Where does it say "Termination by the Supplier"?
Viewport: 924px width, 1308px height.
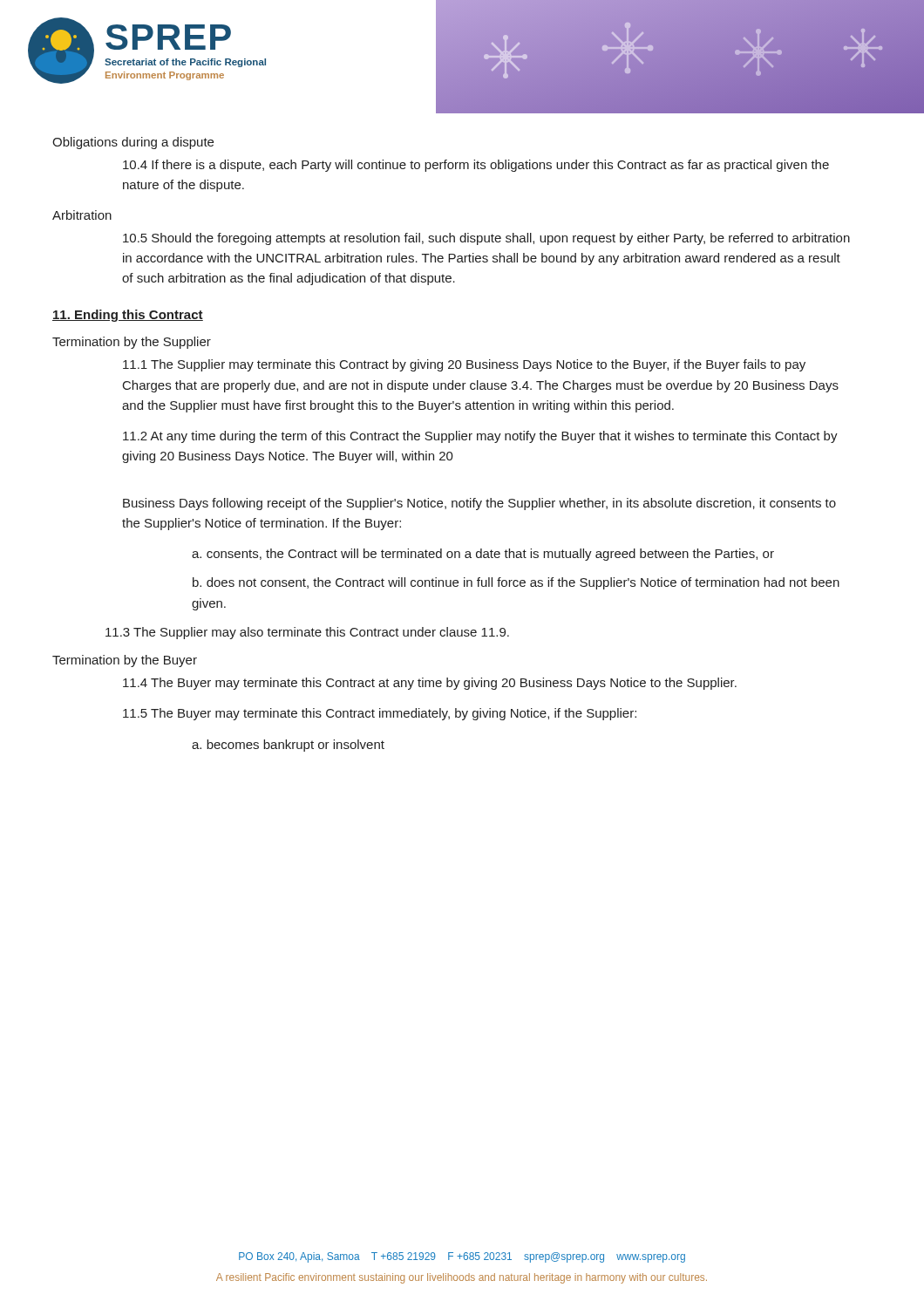pyautogui.click(x=132, y=342)
